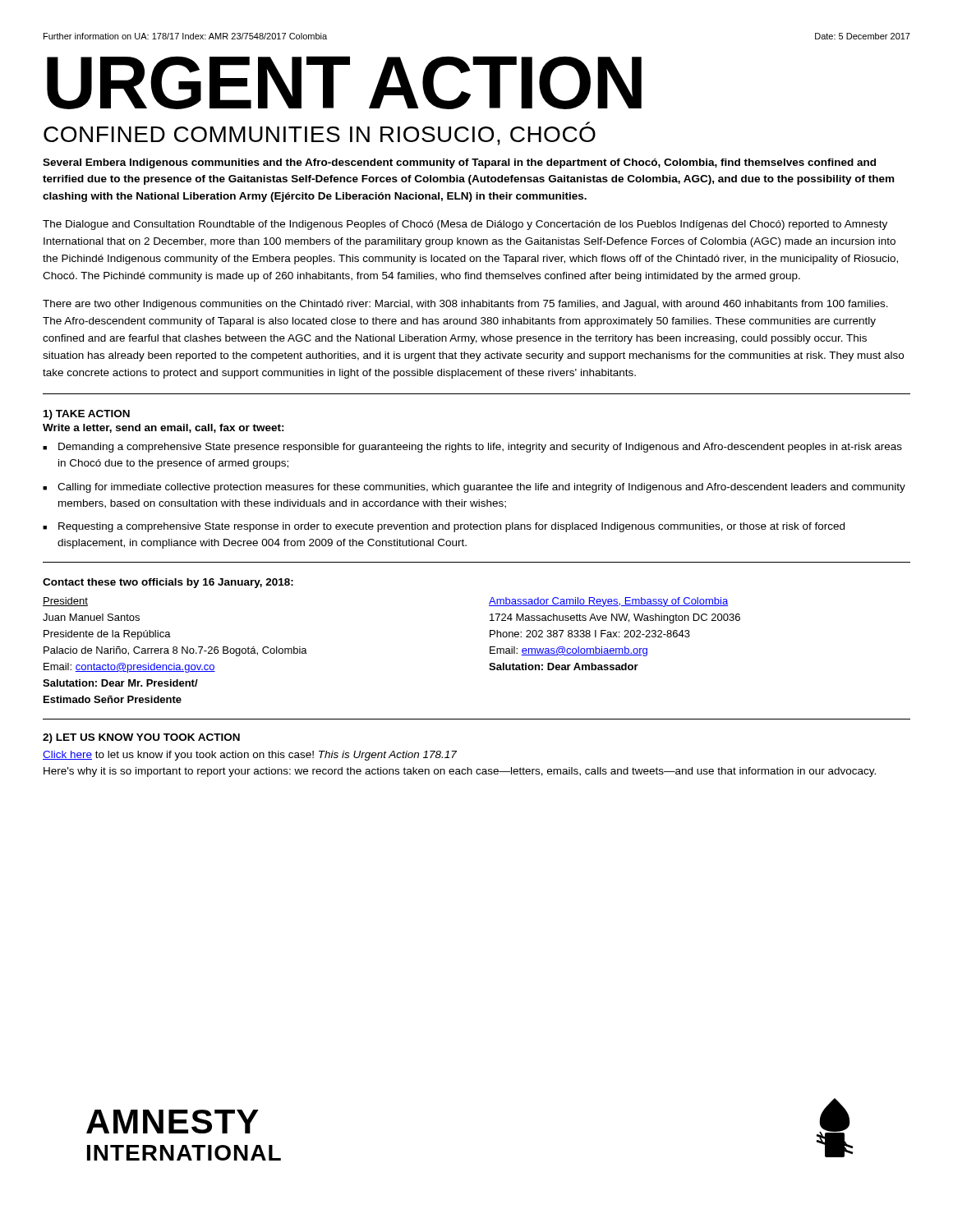Locate the title
Screen dimensions: 1232x953
click(x=344, y=83)
